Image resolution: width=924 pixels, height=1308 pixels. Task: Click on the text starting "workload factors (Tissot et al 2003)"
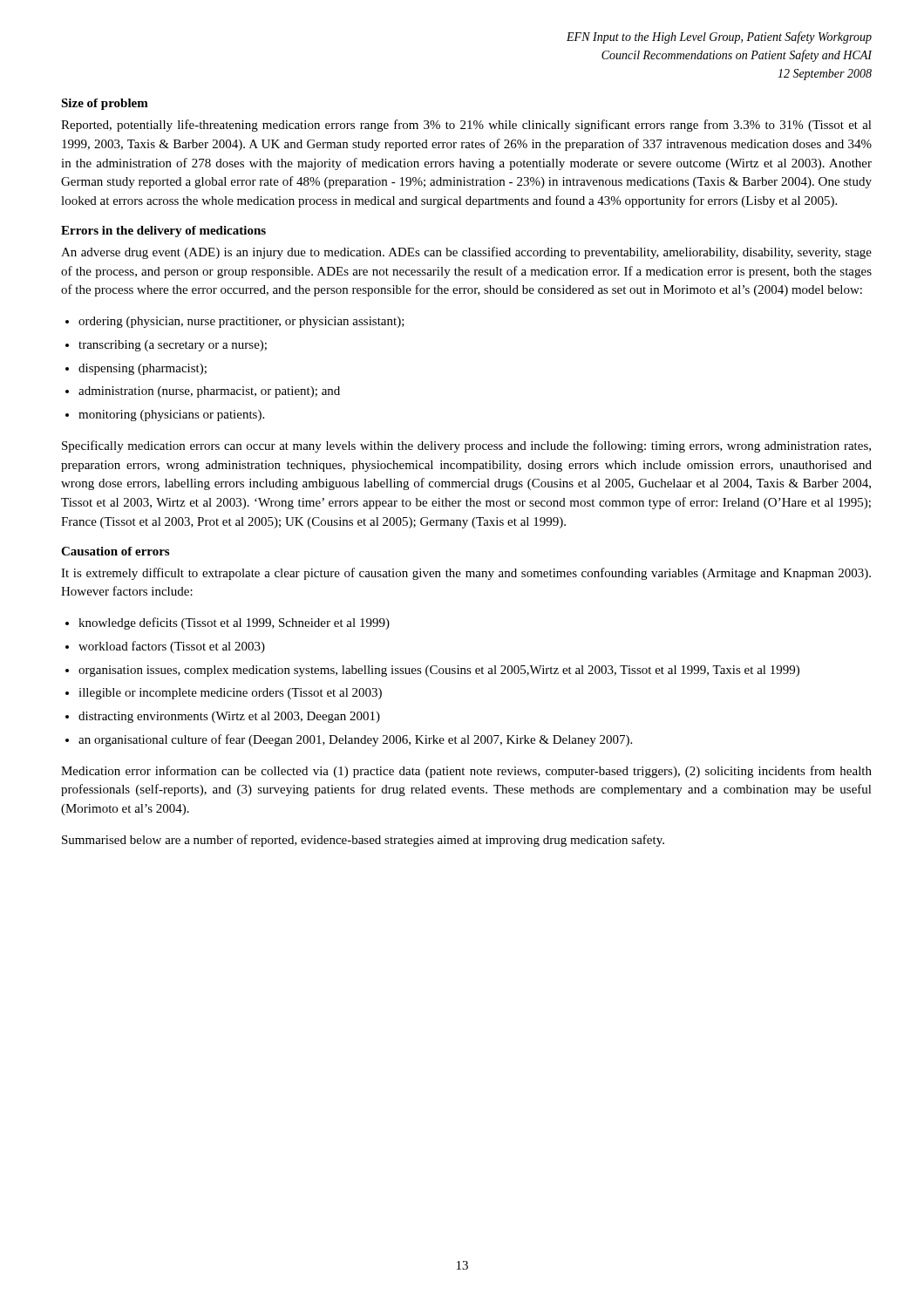coord(172,646)
